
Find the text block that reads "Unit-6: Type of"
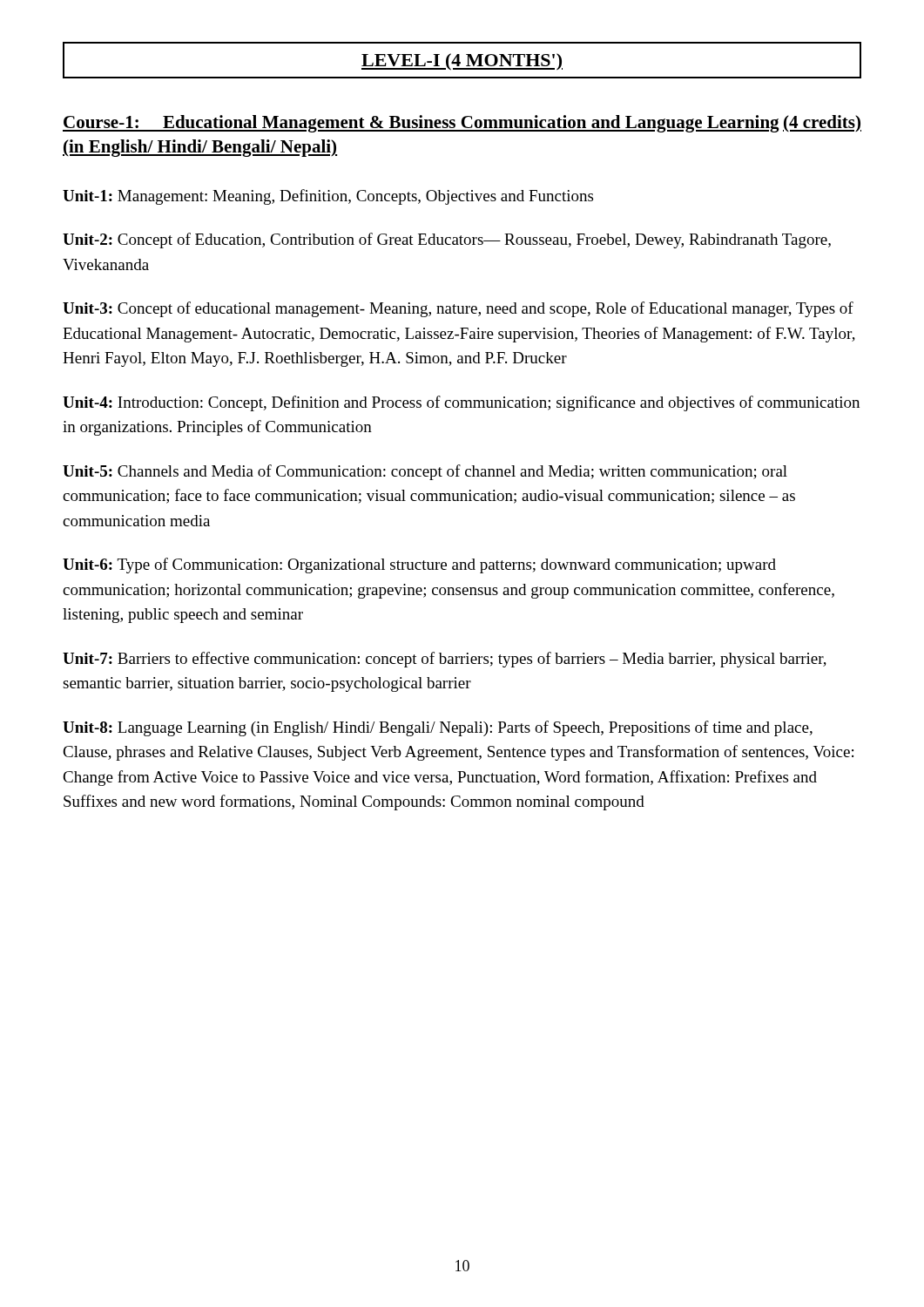449,589
